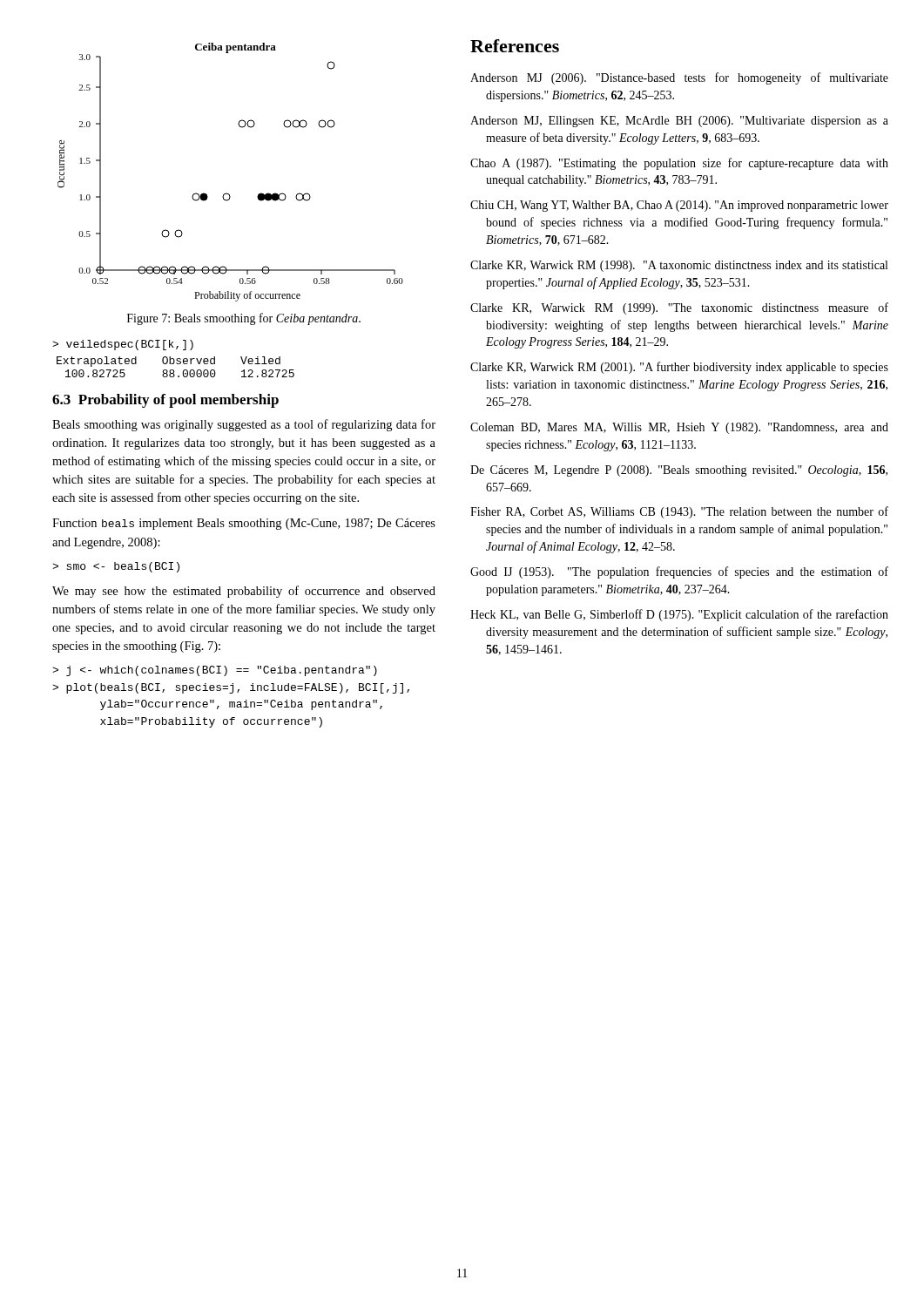Select the text block starting "> veiledspec(BCI[k,])"
This screenshot has width=924, height=1307.
(x=244, y=345)
